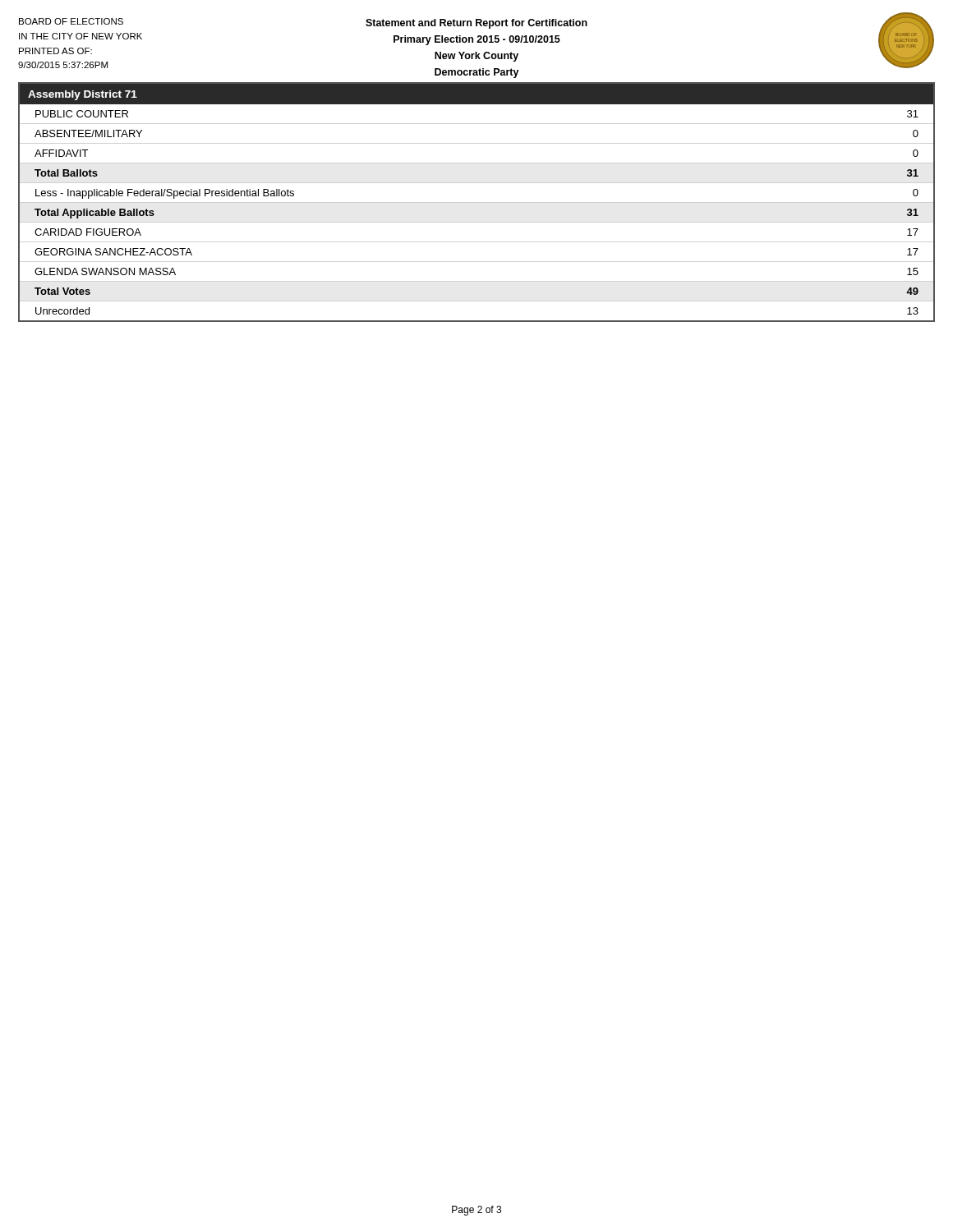Click a table

point(476,212)
